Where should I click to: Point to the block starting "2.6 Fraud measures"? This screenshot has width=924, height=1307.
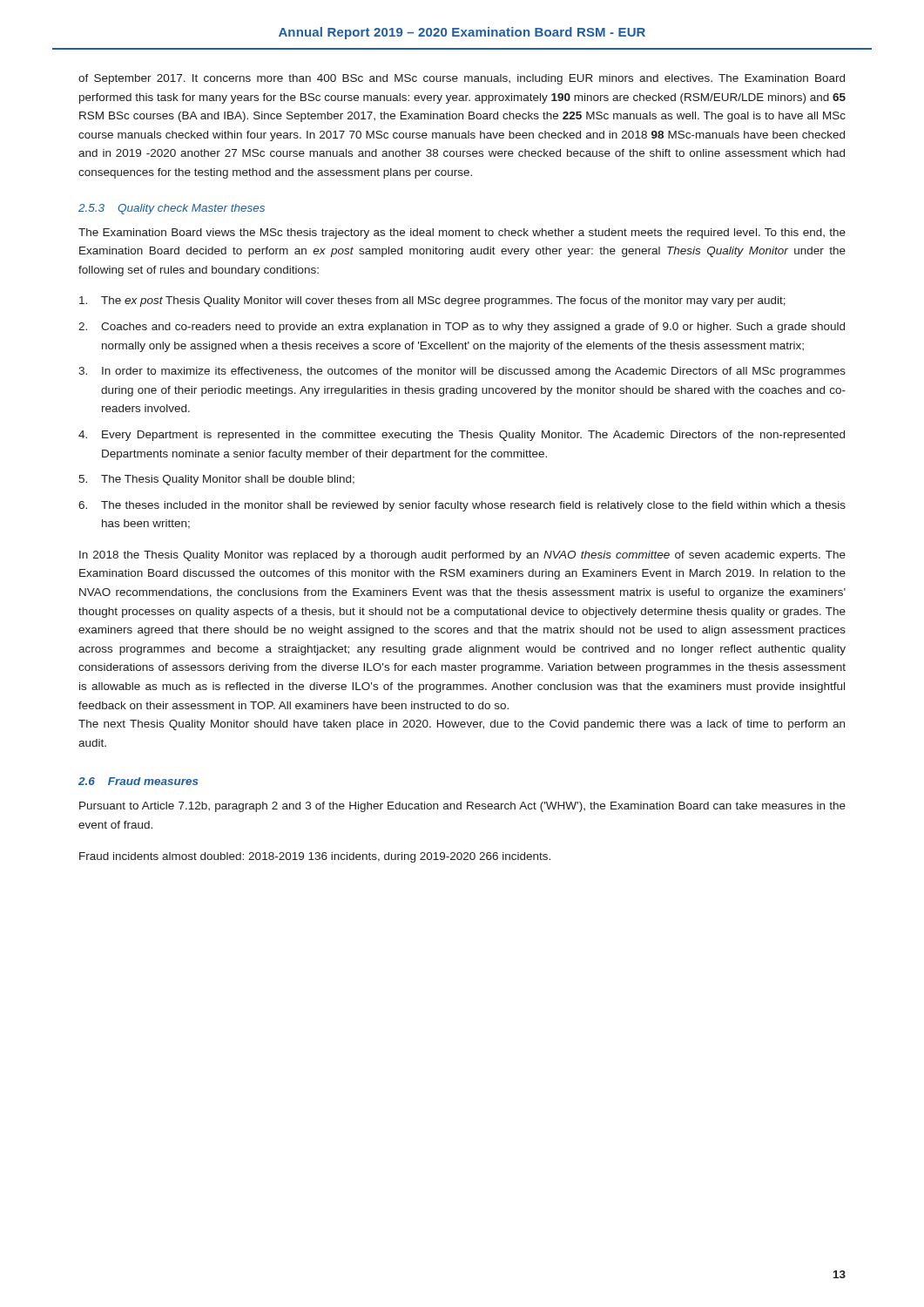pos(139,781)
